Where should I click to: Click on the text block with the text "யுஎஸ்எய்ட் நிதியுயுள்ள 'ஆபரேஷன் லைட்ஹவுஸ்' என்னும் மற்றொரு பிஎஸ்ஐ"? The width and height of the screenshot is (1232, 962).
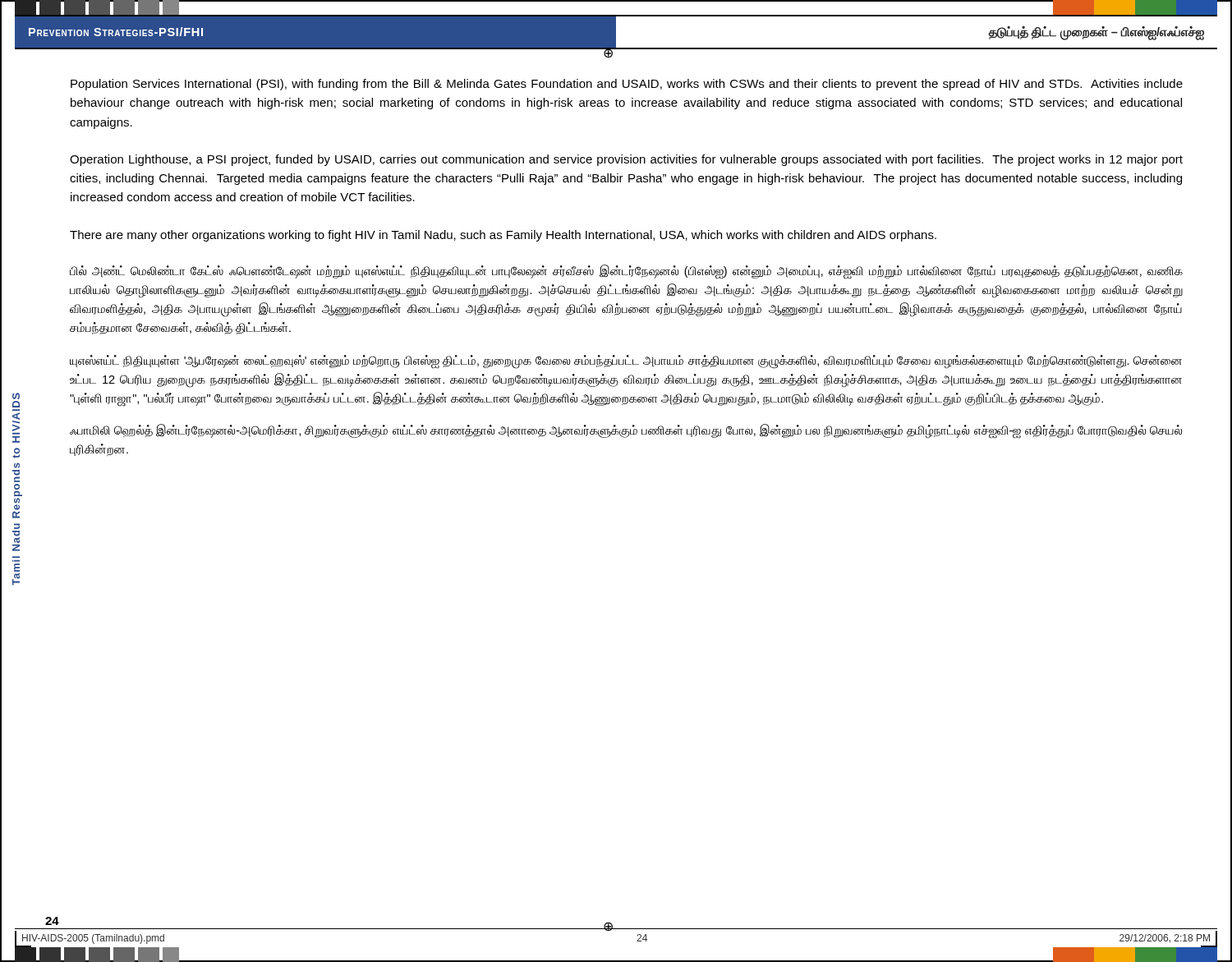coord(626,379)
